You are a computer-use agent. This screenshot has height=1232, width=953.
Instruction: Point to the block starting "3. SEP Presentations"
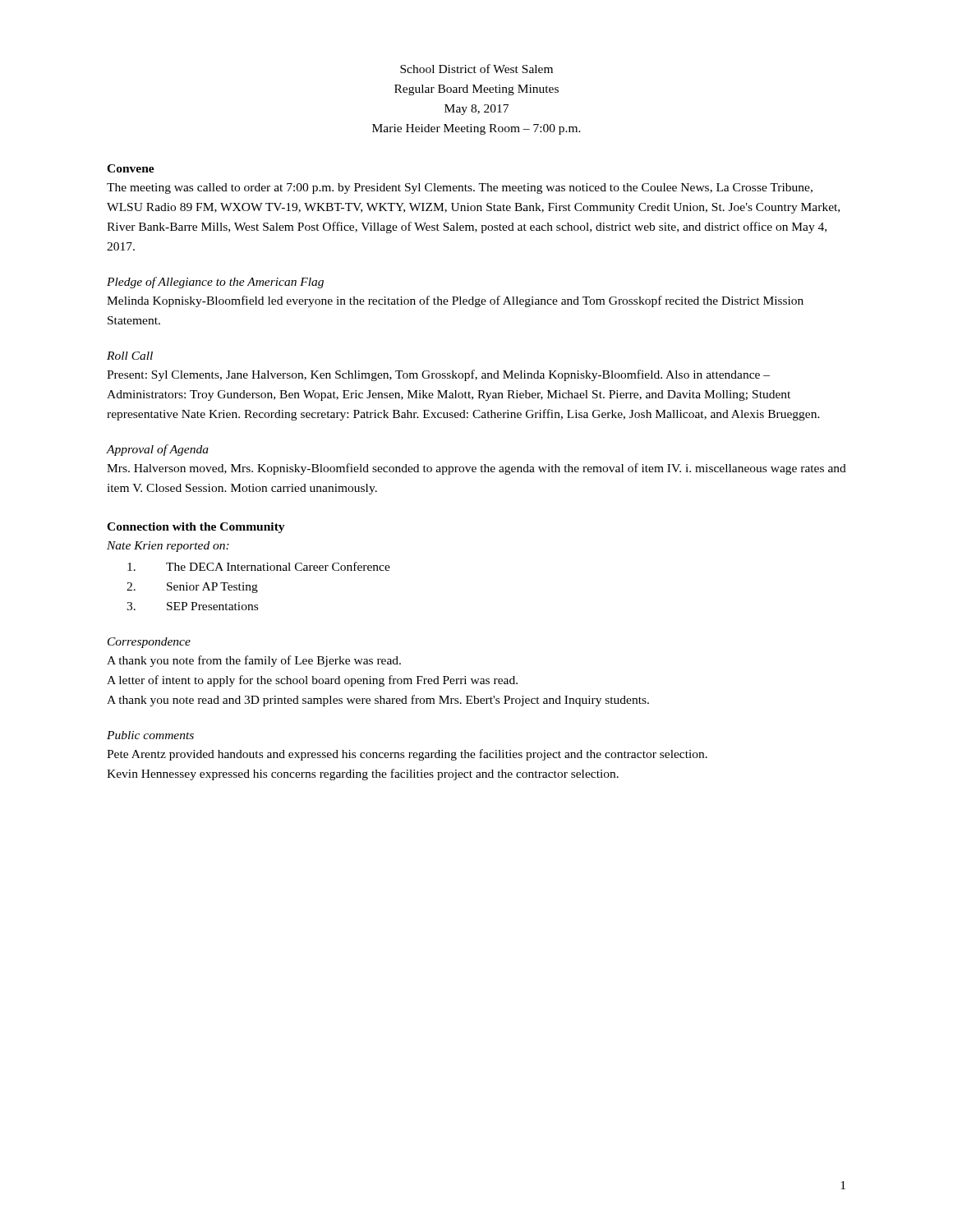tap(192, 606)
